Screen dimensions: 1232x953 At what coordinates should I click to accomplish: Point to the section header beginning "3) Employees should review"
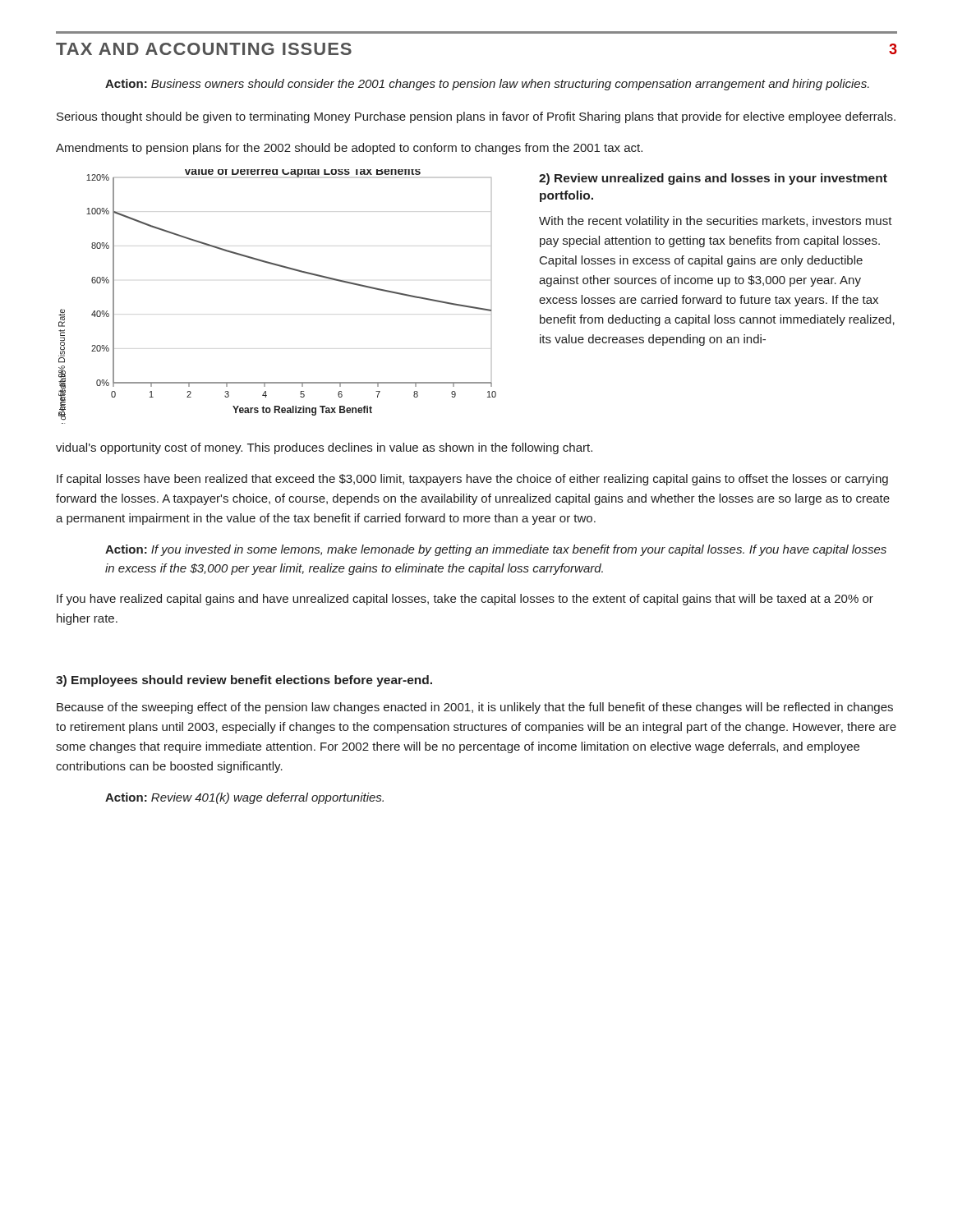point(244,680)
